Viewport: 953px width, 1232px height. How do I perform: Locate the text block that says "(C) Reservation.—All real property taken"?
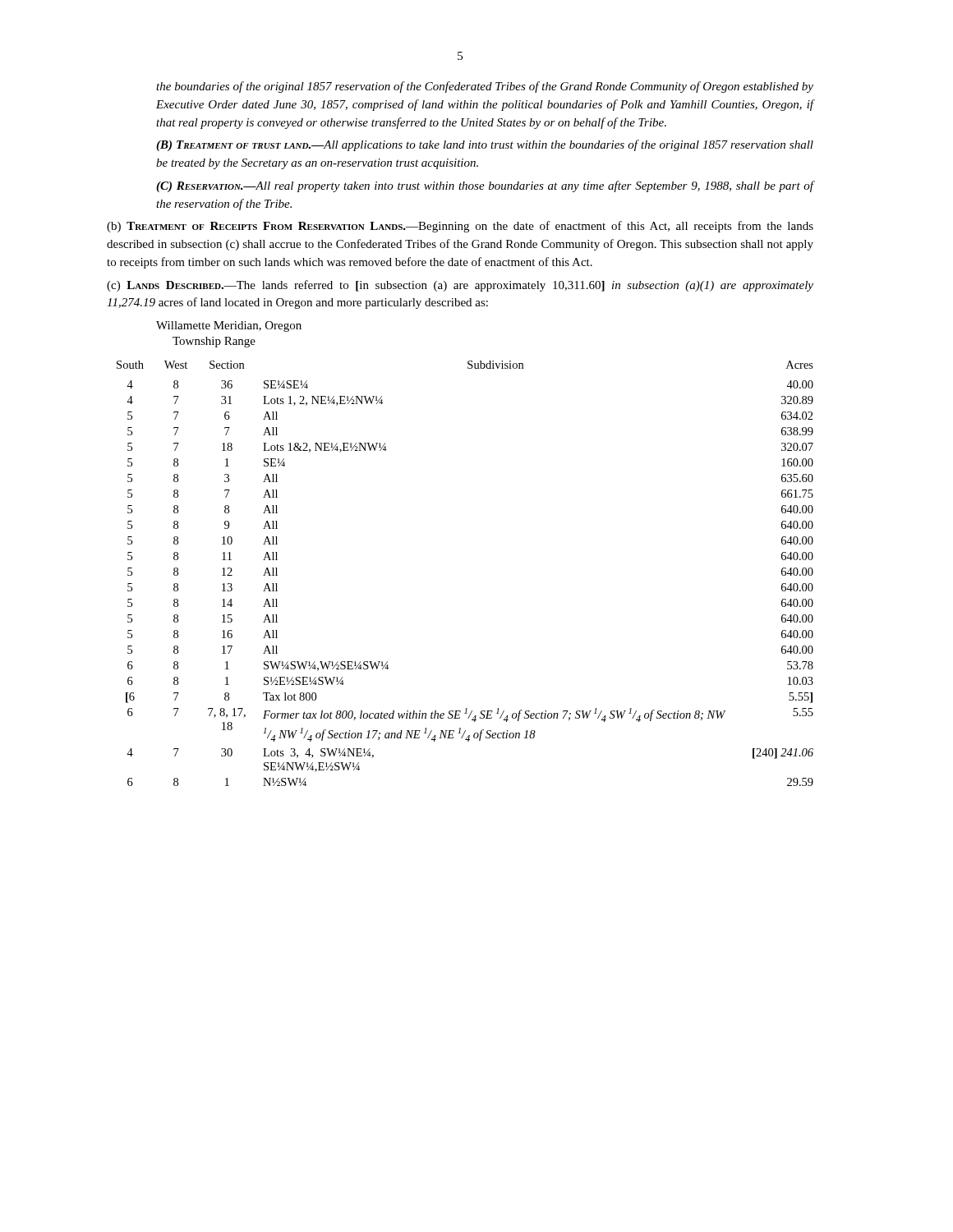click(485, 195)
